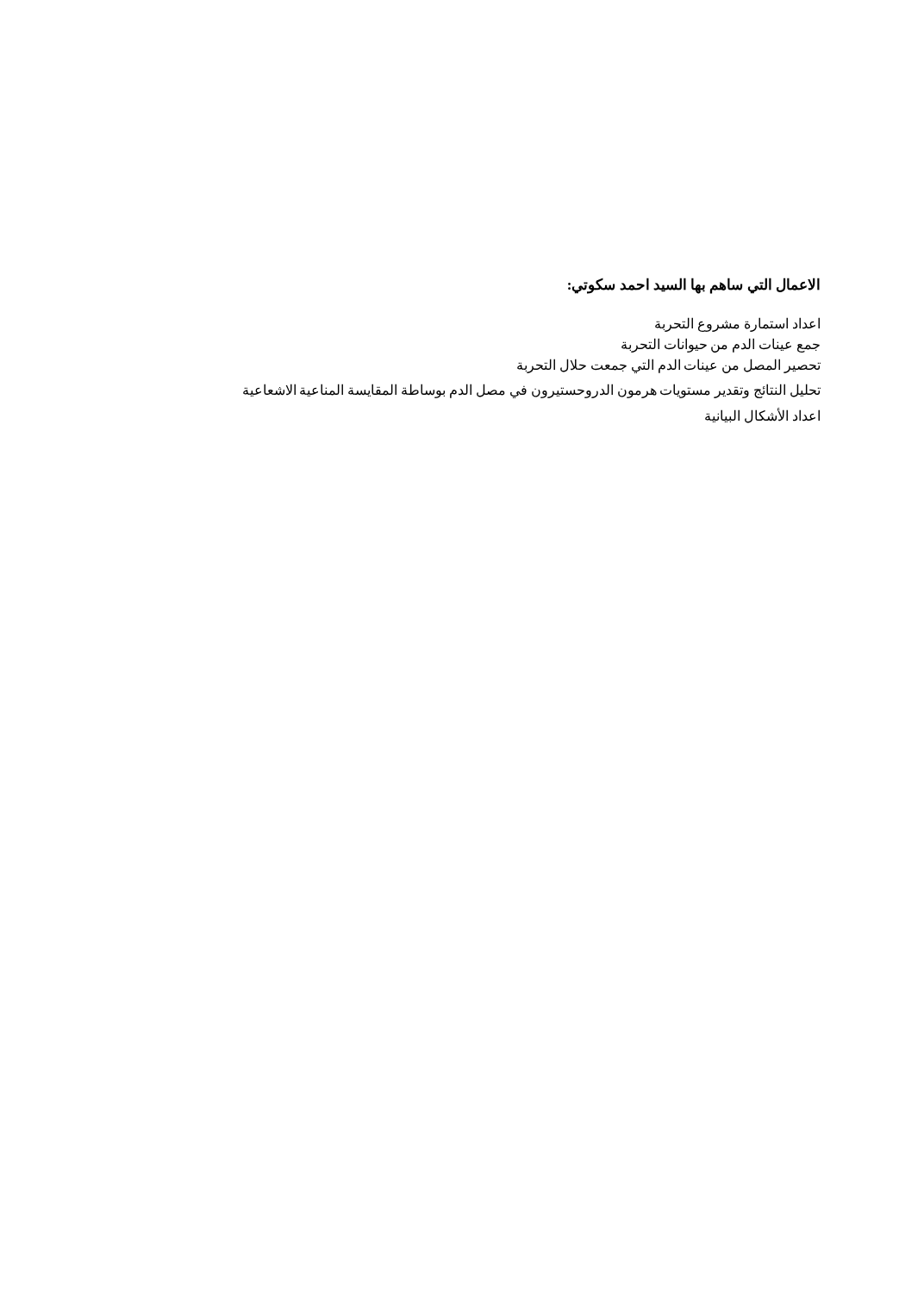Where does it say "الاعمال التي ساهم بها السيد احمد سكوتي:"?

tap(694, 285)
